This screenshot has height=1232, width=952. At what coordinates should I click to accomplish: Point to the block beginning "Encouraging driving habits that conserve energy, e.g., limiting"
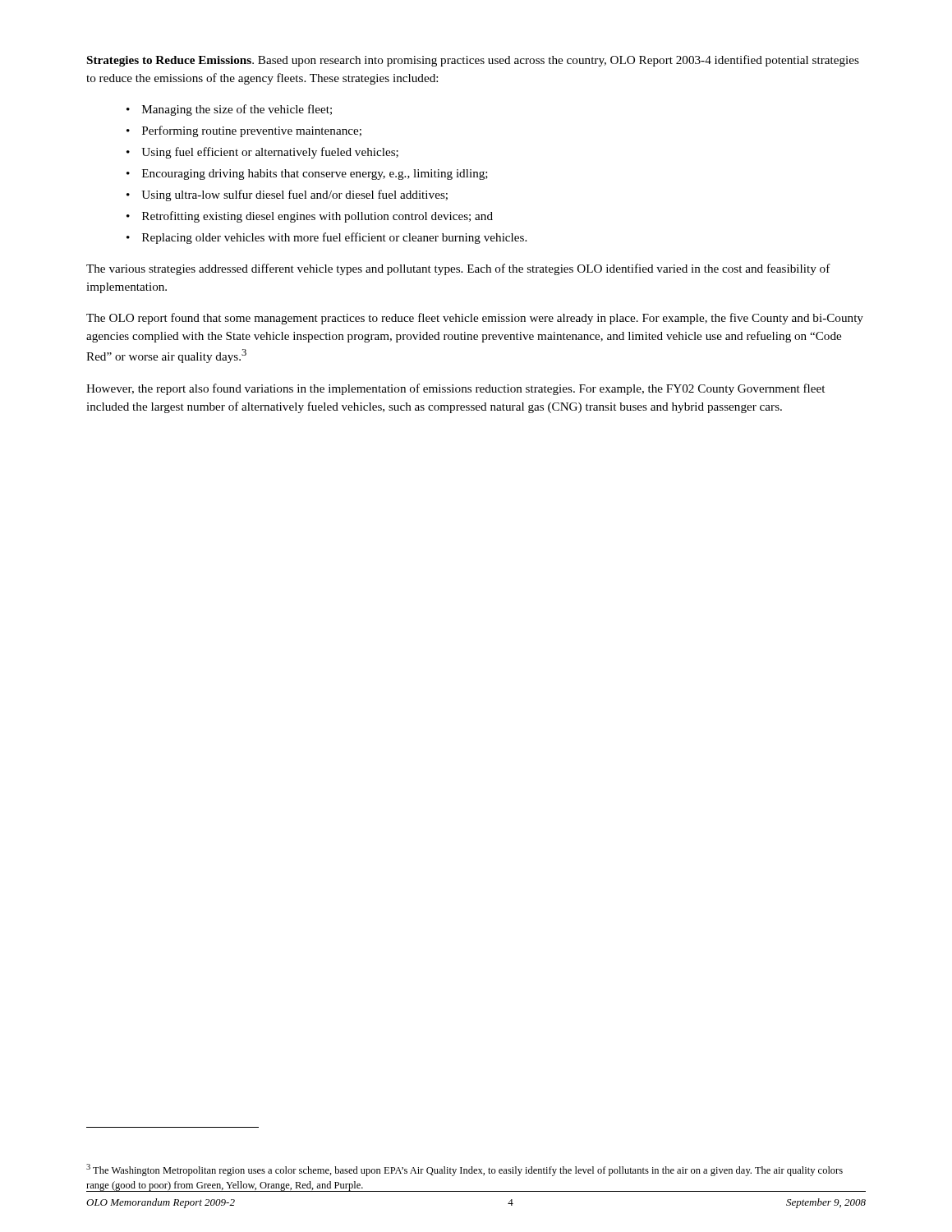pos(315,173)
